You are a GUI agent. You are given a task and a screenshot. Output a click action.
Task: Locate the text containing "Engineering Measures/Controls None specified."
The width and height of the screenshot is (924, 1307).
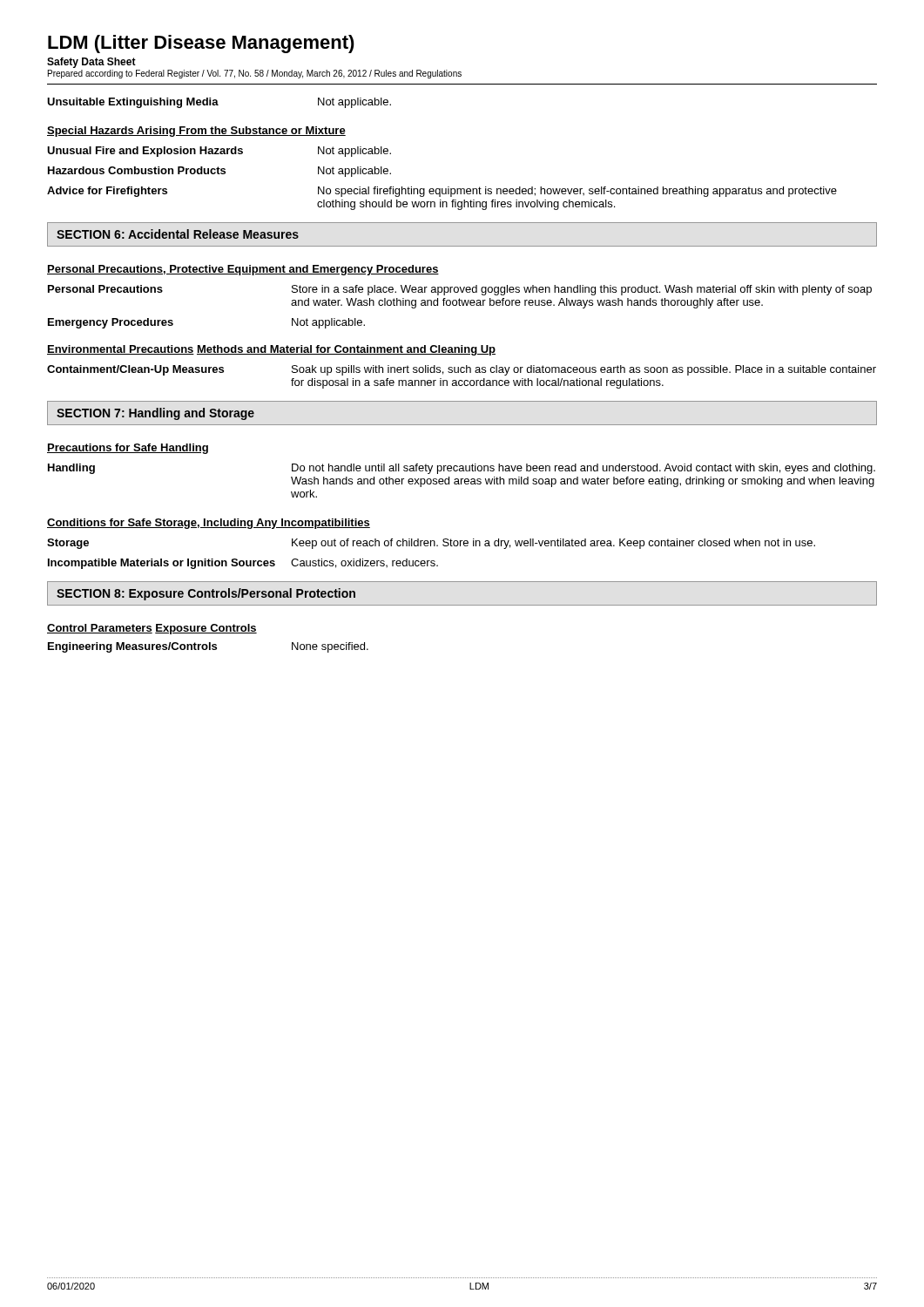click(208, 647)
